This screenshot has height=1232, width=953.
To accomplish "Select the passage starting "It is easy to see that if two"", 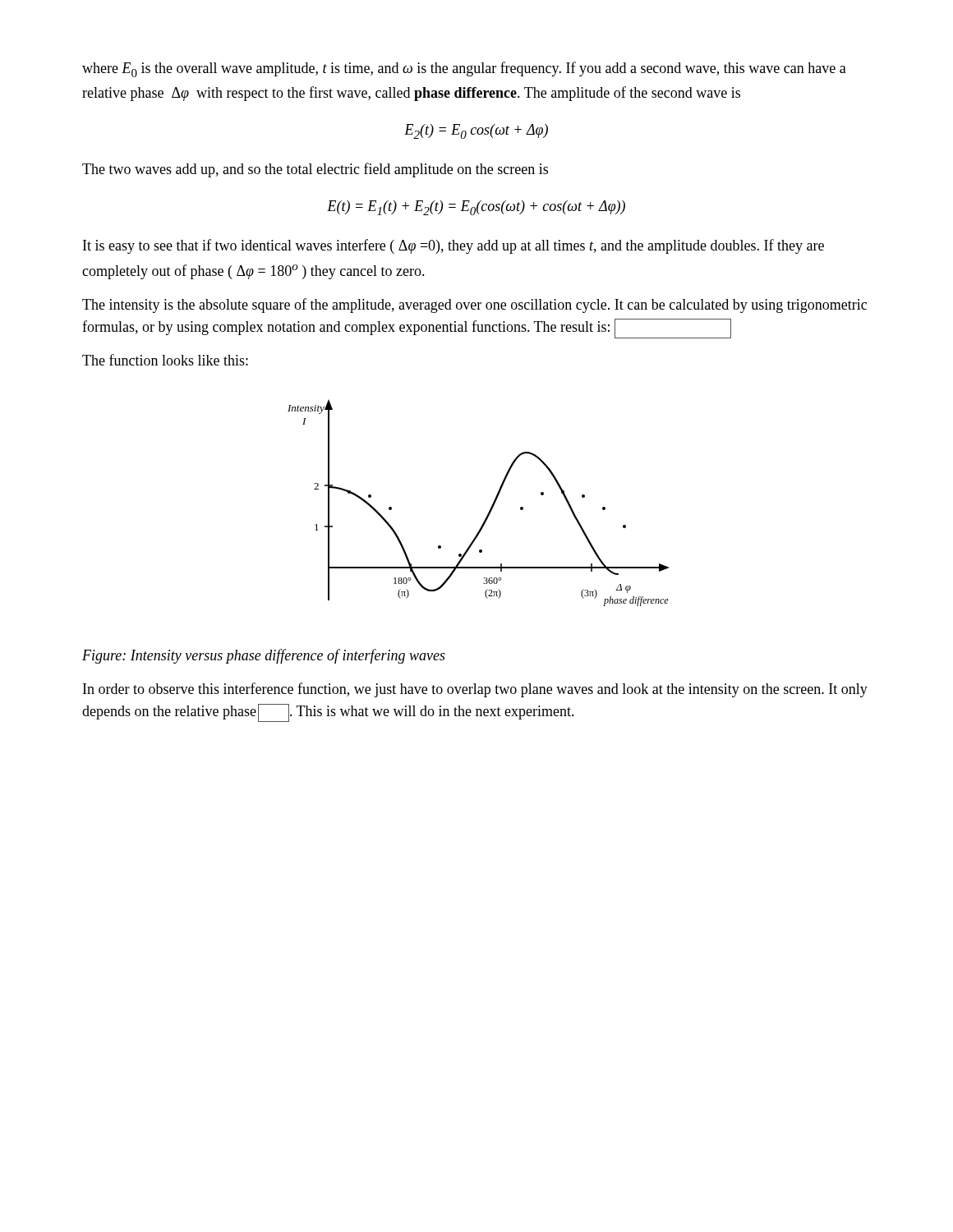I will 453,259.
